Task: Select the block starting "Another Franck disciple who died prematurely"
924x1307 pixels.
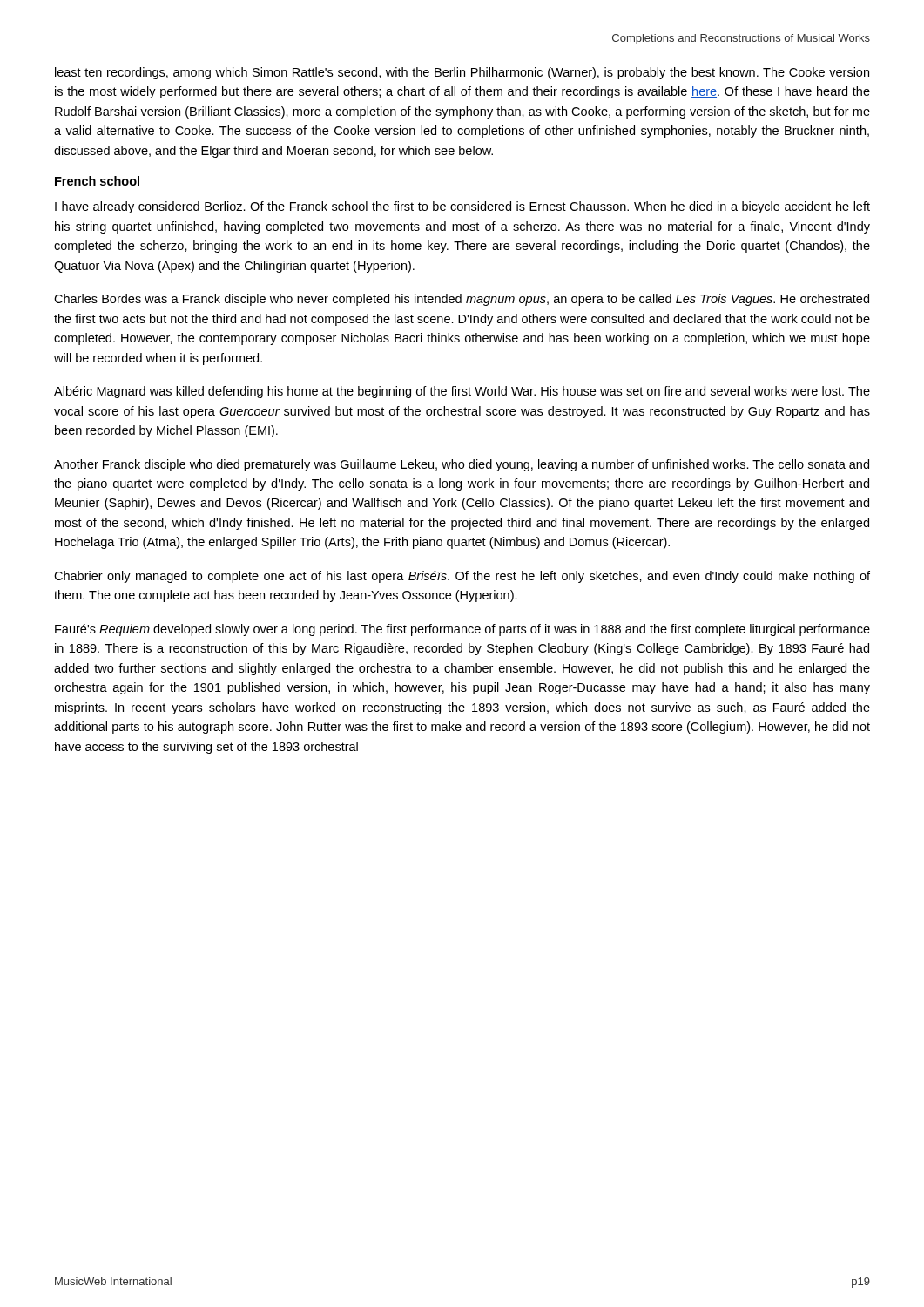Action: [x=462, y=503]
